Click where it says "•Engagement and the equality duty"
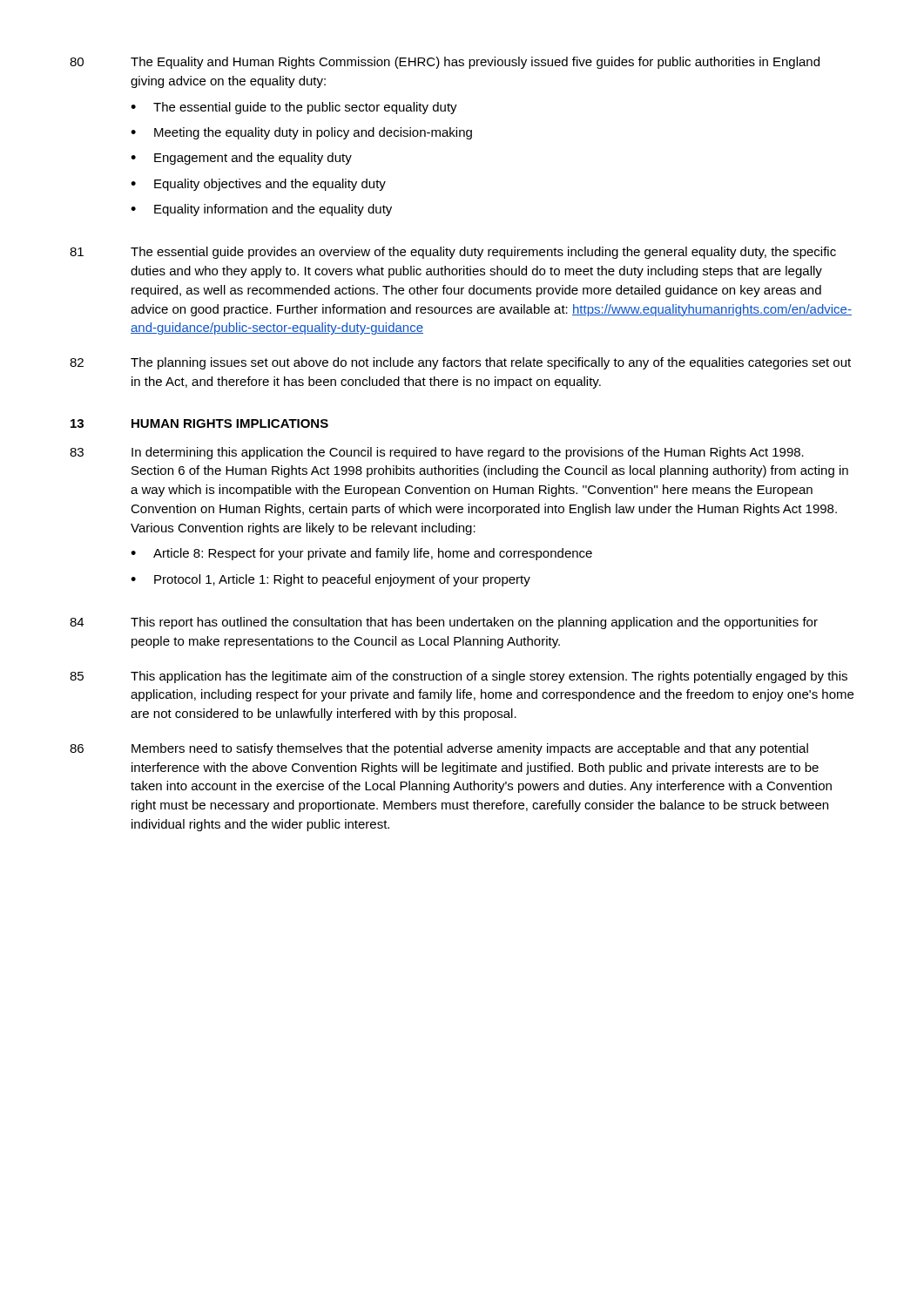 tap(241, 159)
